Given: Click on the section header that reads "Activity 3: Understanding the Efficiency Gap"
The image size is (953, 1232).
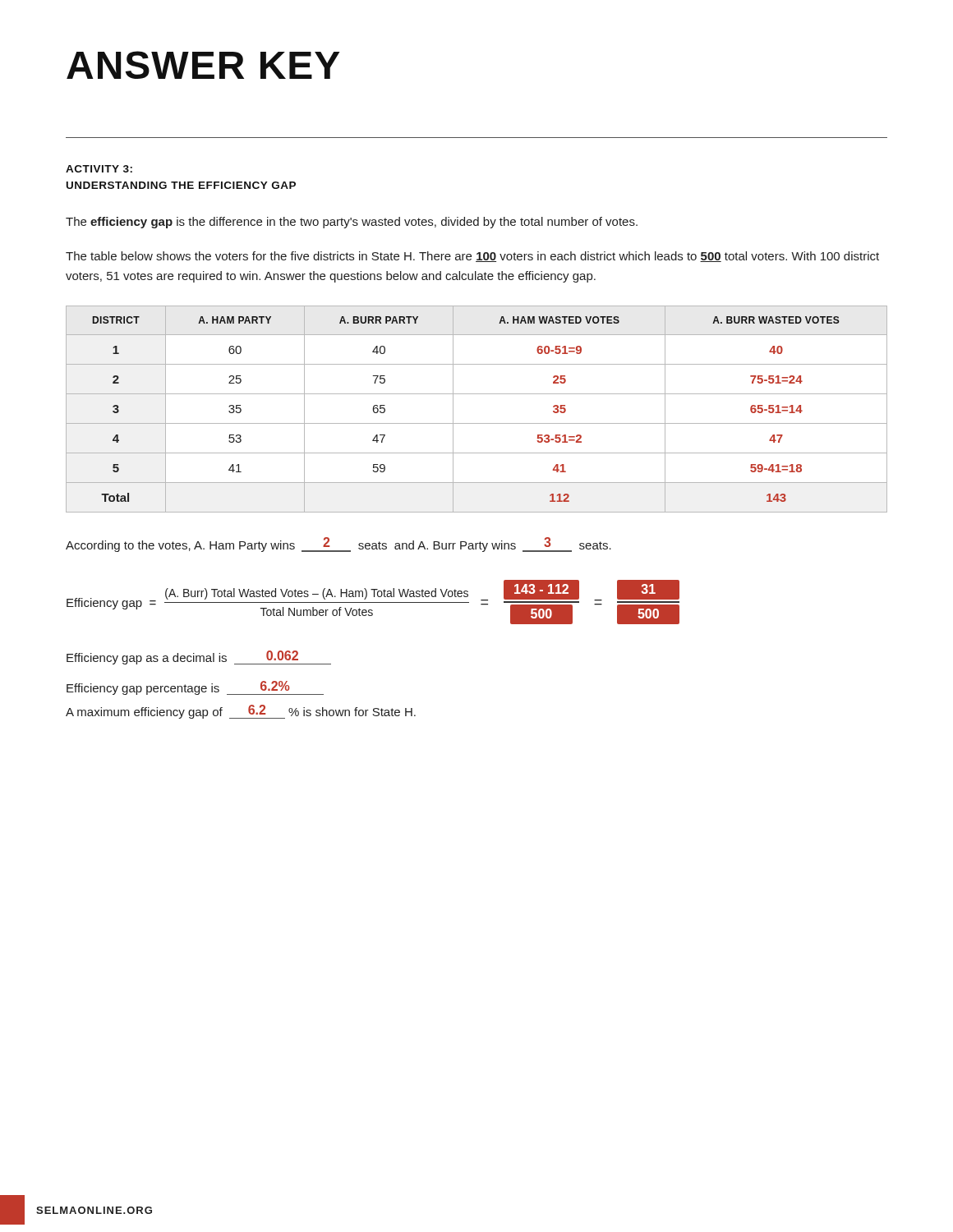Looking at the screenshot, I should pos(181,177).
